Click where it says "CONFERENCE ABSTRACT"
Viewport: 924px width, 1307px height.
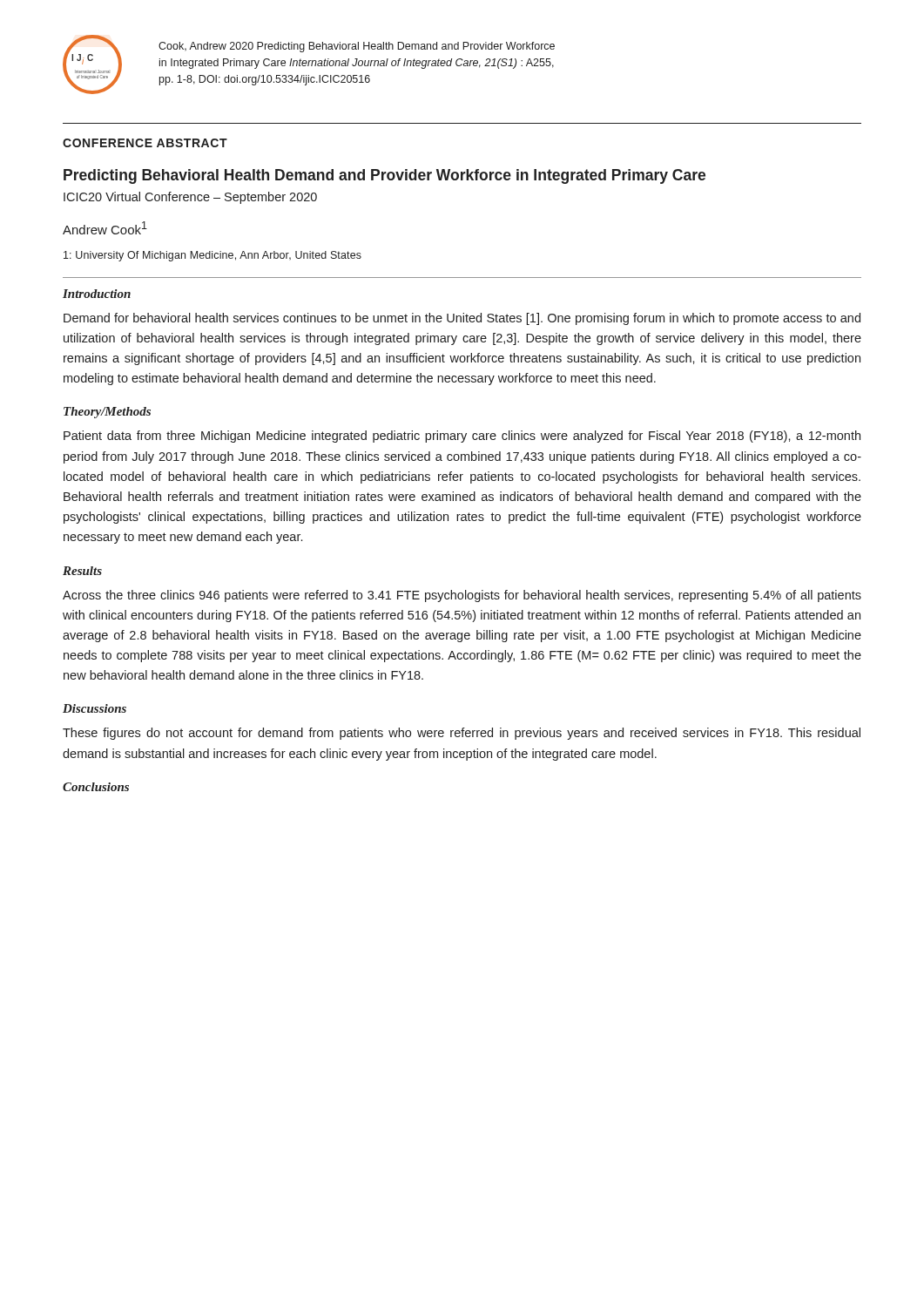click(145, 143)
